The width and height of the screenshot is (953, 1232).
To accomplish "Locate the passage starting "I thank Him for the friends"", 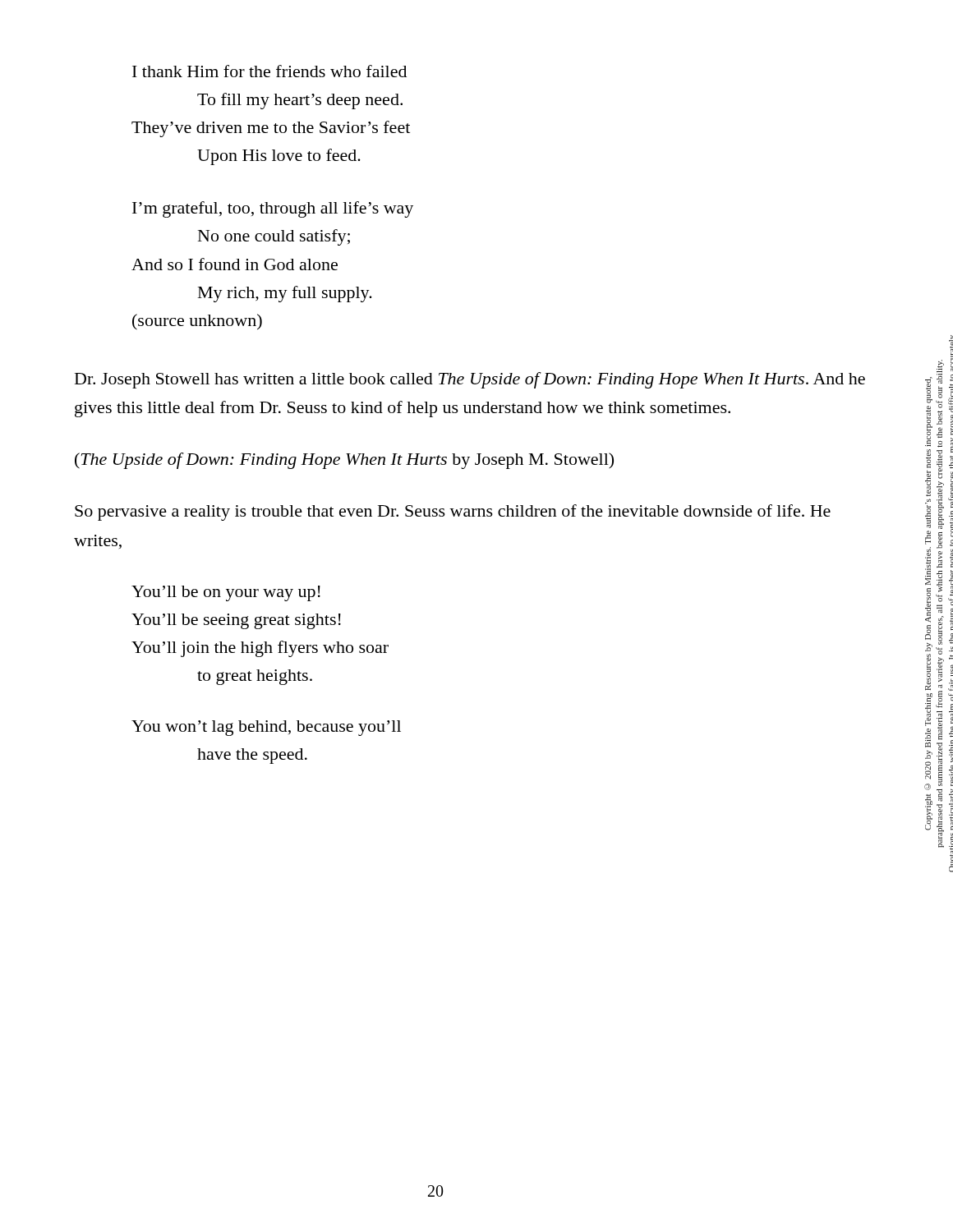I will click(x=269, y=71).
